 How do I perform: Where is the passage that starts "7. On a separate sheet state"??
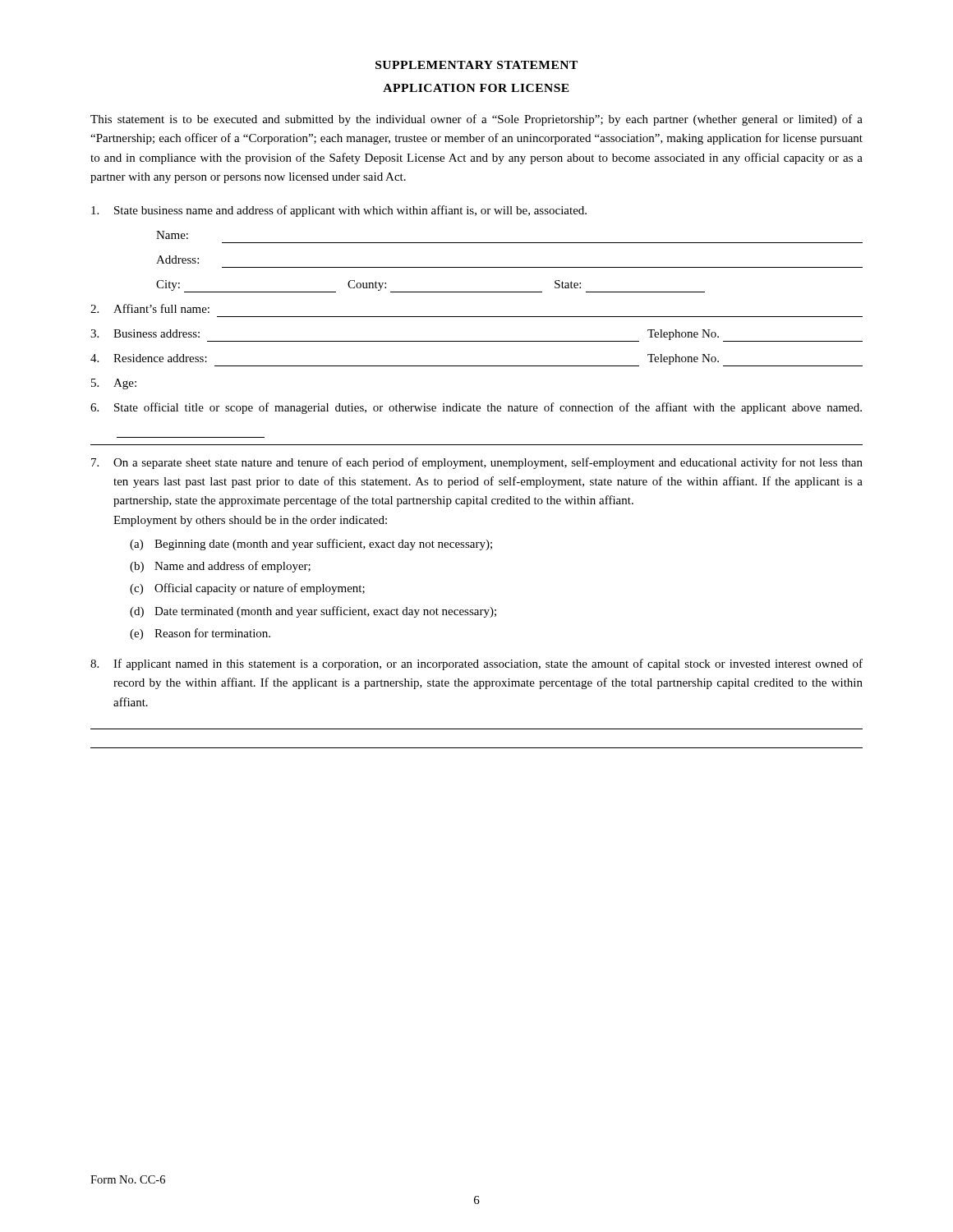click(476, 550)
